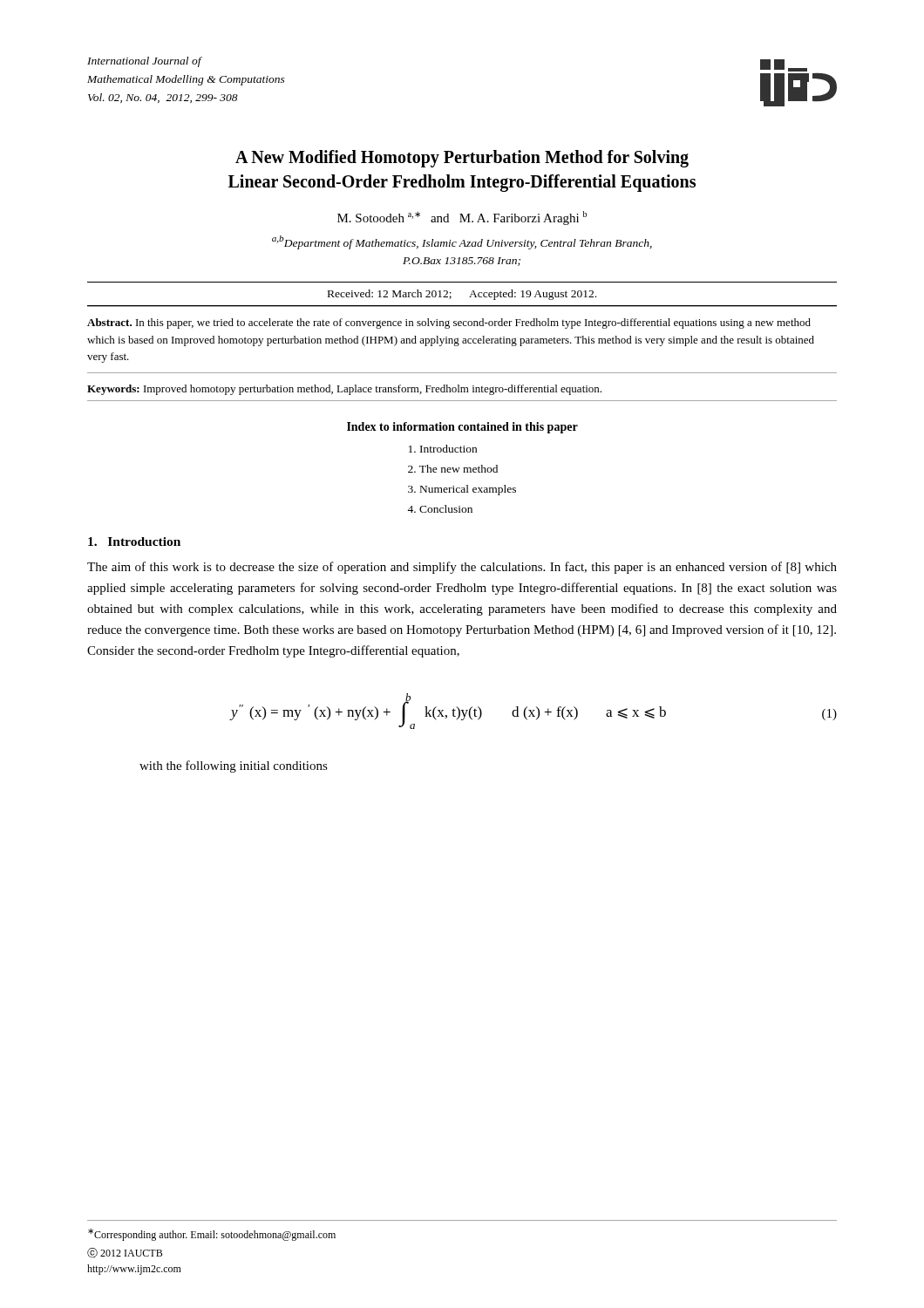Point to the region starting "with the following initial conditions"
Screen dimensions: 1308x924
pyautogui.click(x=234, y=765)
